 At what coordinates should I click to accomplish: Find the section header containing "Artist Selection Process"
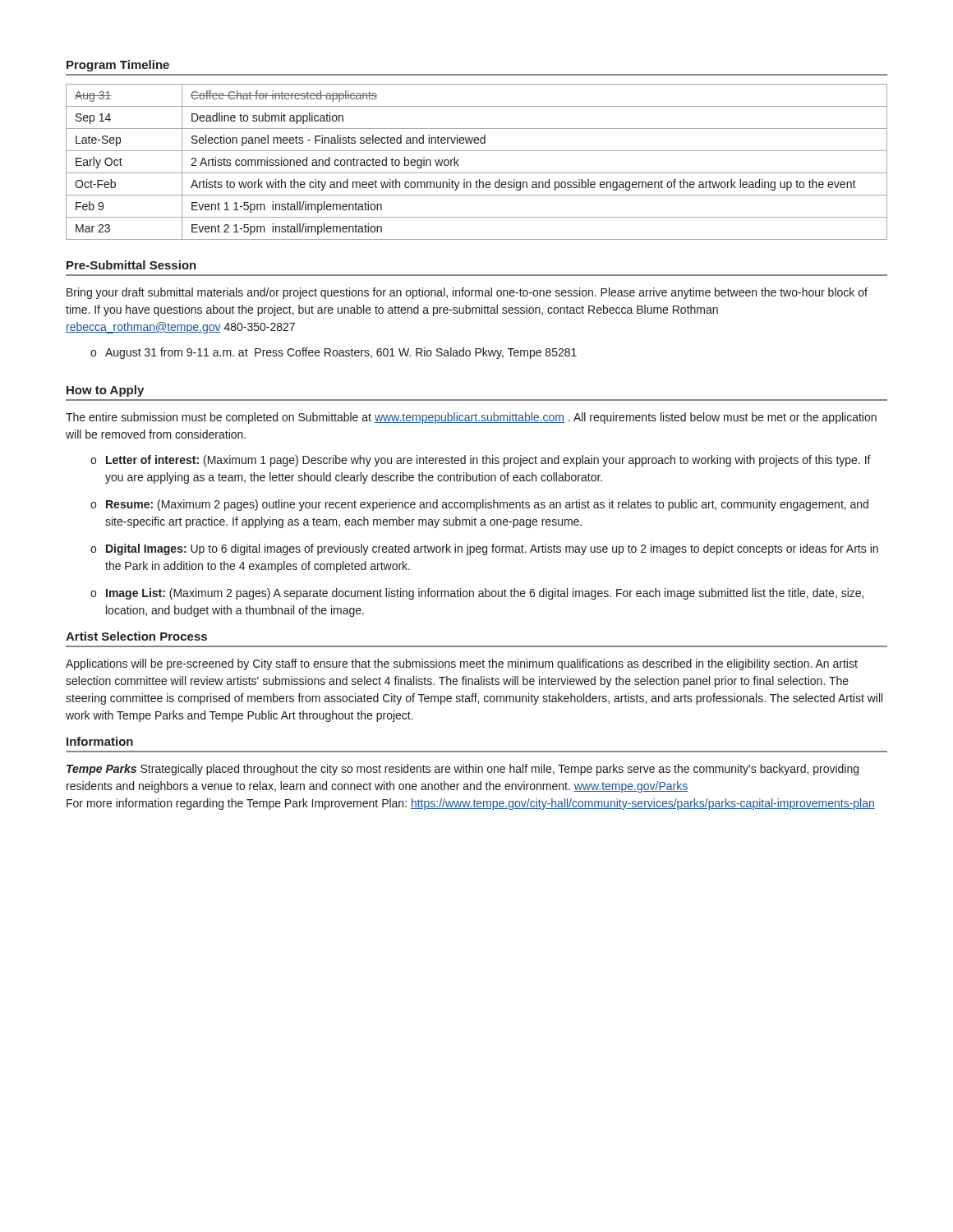137,636
